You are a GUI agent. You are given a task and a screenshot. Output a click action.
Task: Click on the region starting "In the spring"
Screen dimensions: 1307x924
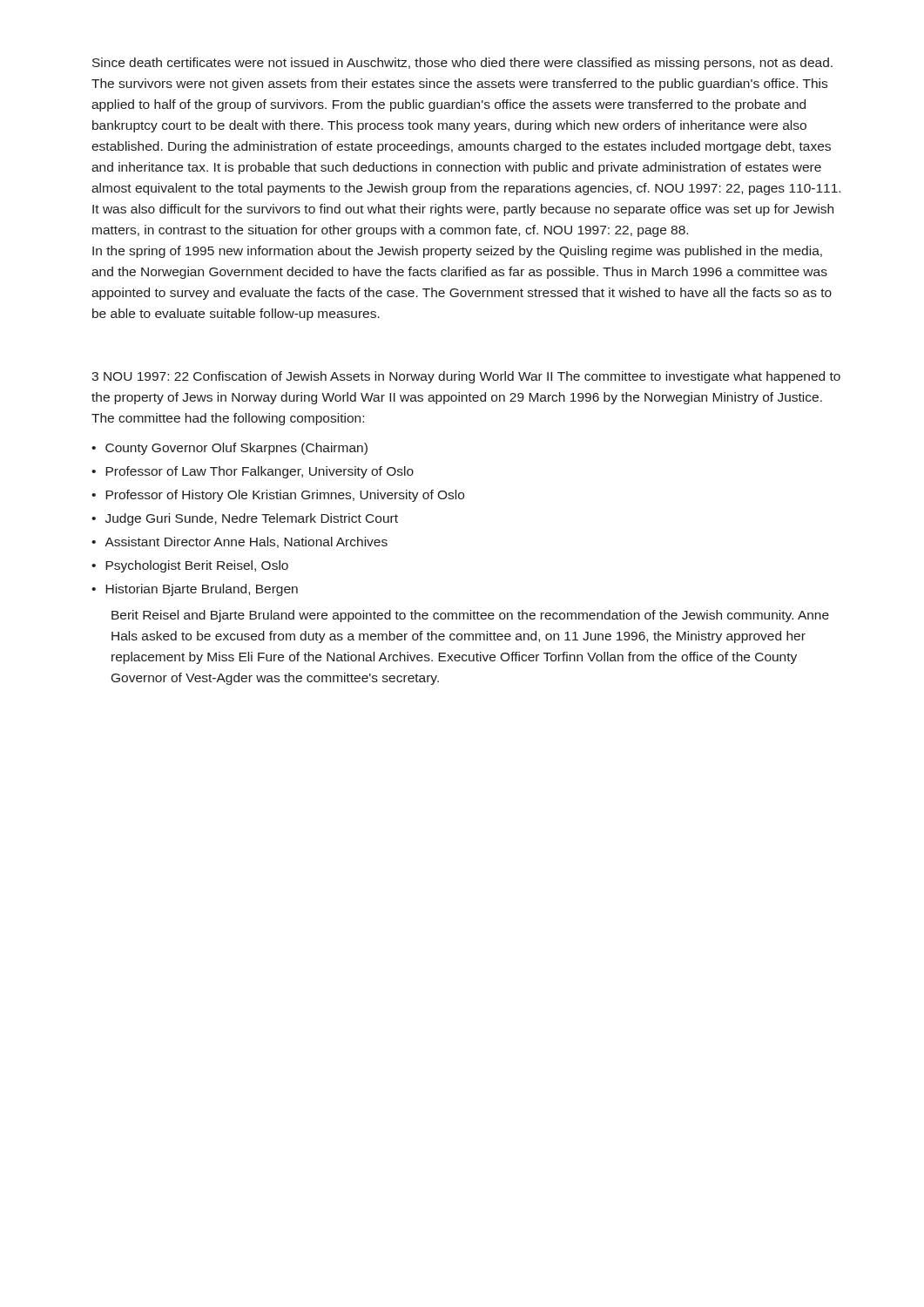click(462, 282)
